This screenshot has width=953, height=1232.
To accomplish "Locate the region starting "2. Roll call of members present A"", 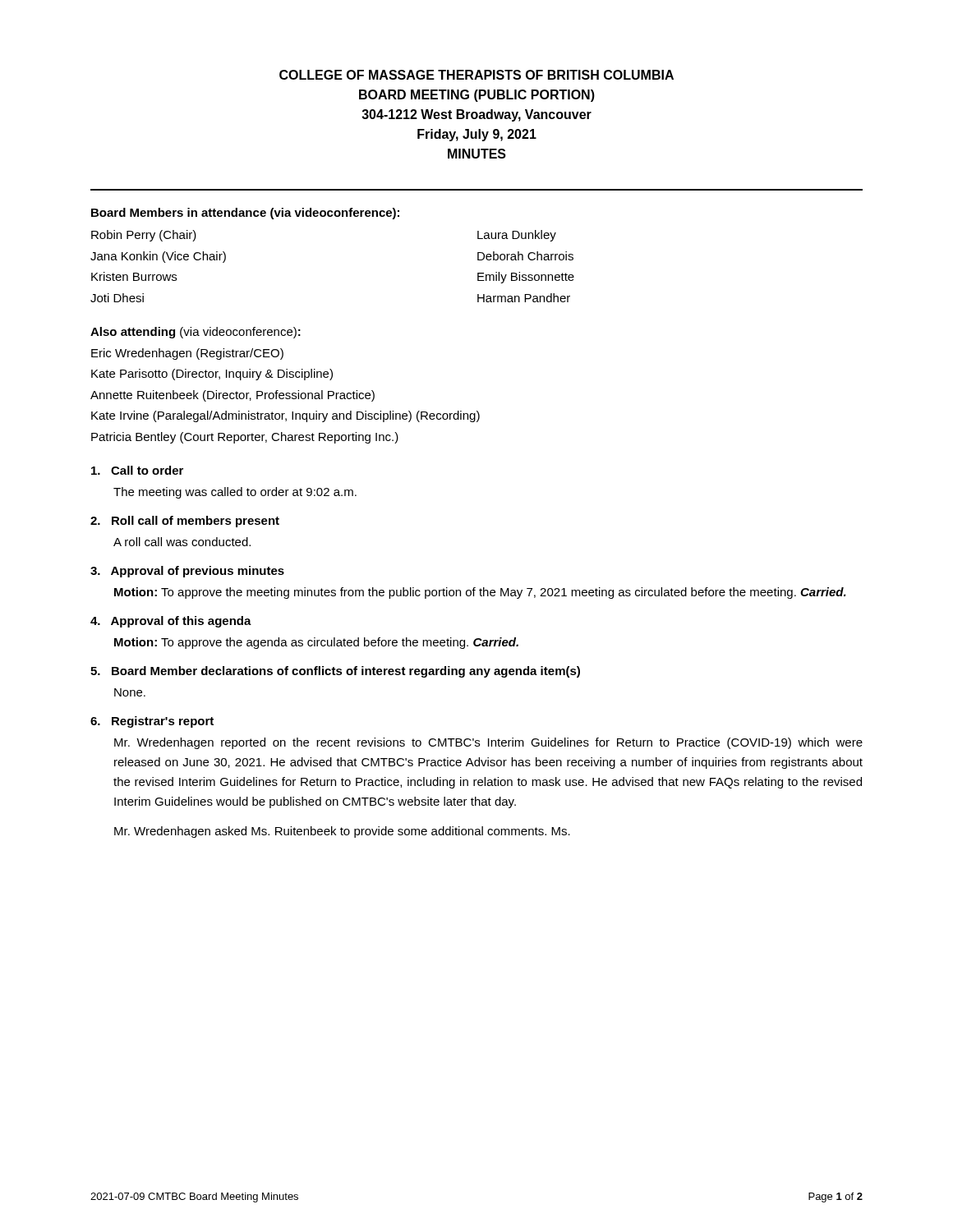I will tap(185, 522).
